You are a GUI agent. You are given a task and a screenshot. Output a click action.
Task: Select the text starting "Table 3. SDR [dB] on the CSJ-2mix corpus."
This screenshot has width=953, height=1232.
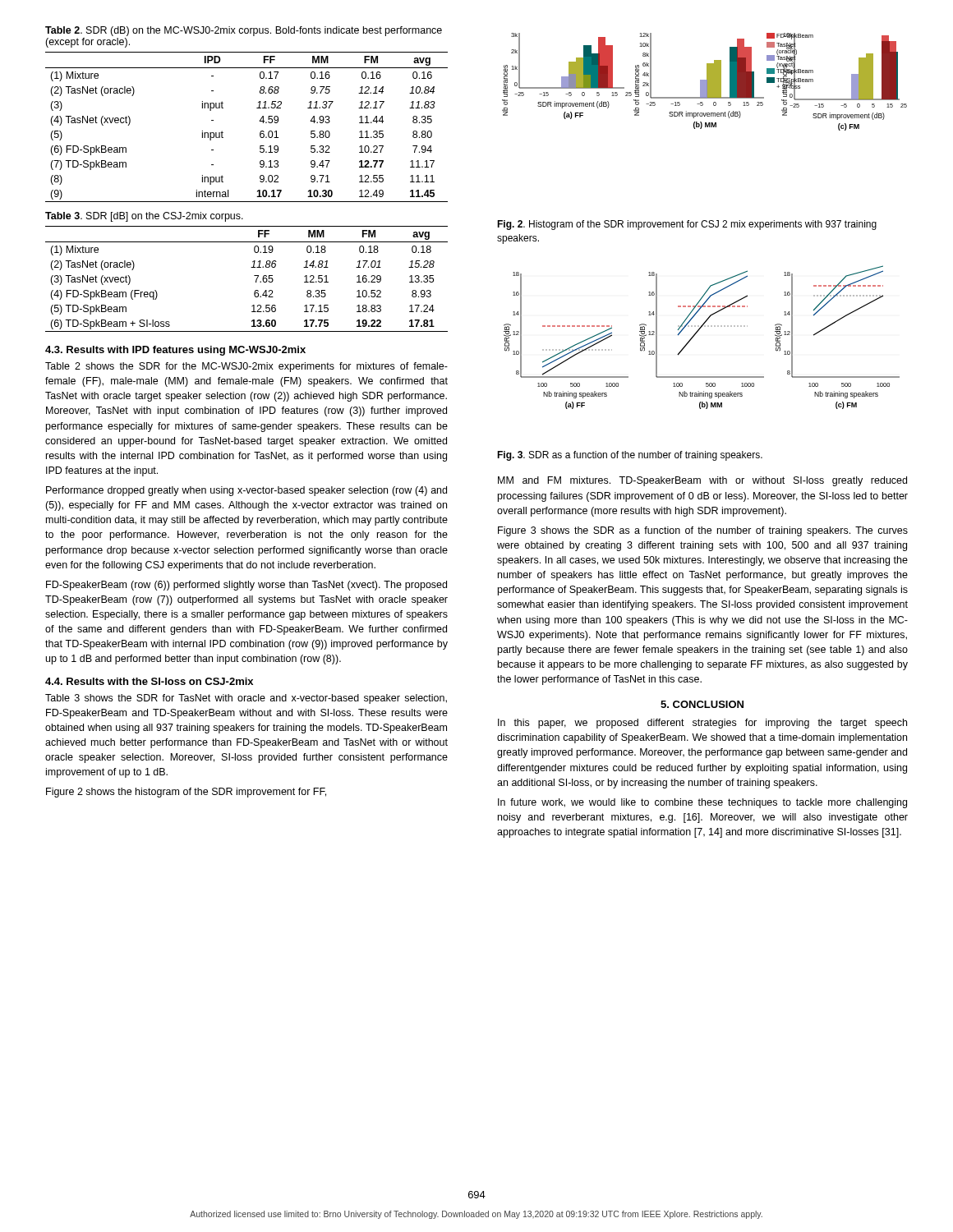tap(144, 216)
